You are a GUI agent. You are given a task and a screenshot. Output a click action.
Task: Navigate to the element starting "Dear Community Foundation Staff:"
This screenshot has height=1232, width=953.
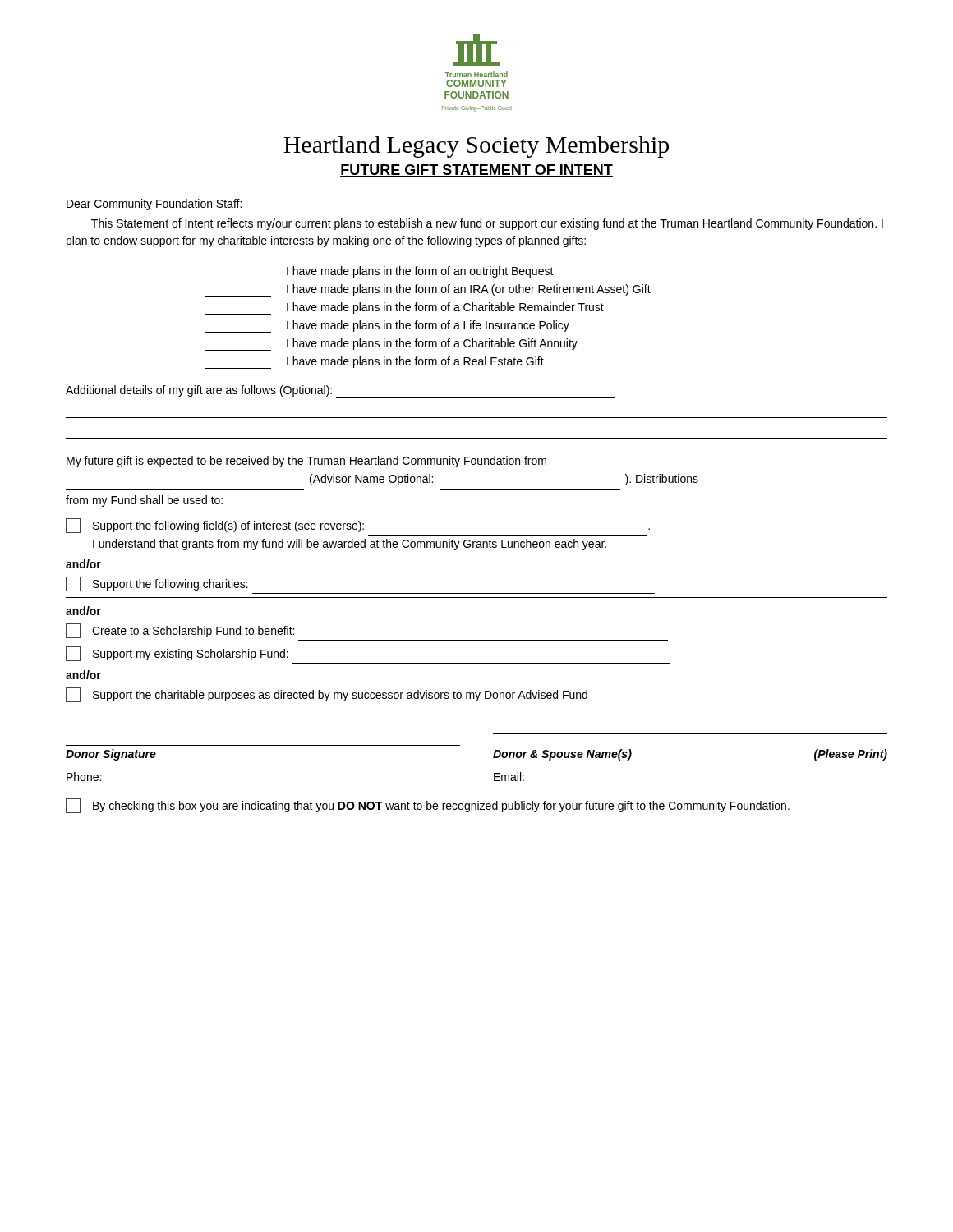coord(154,204)
